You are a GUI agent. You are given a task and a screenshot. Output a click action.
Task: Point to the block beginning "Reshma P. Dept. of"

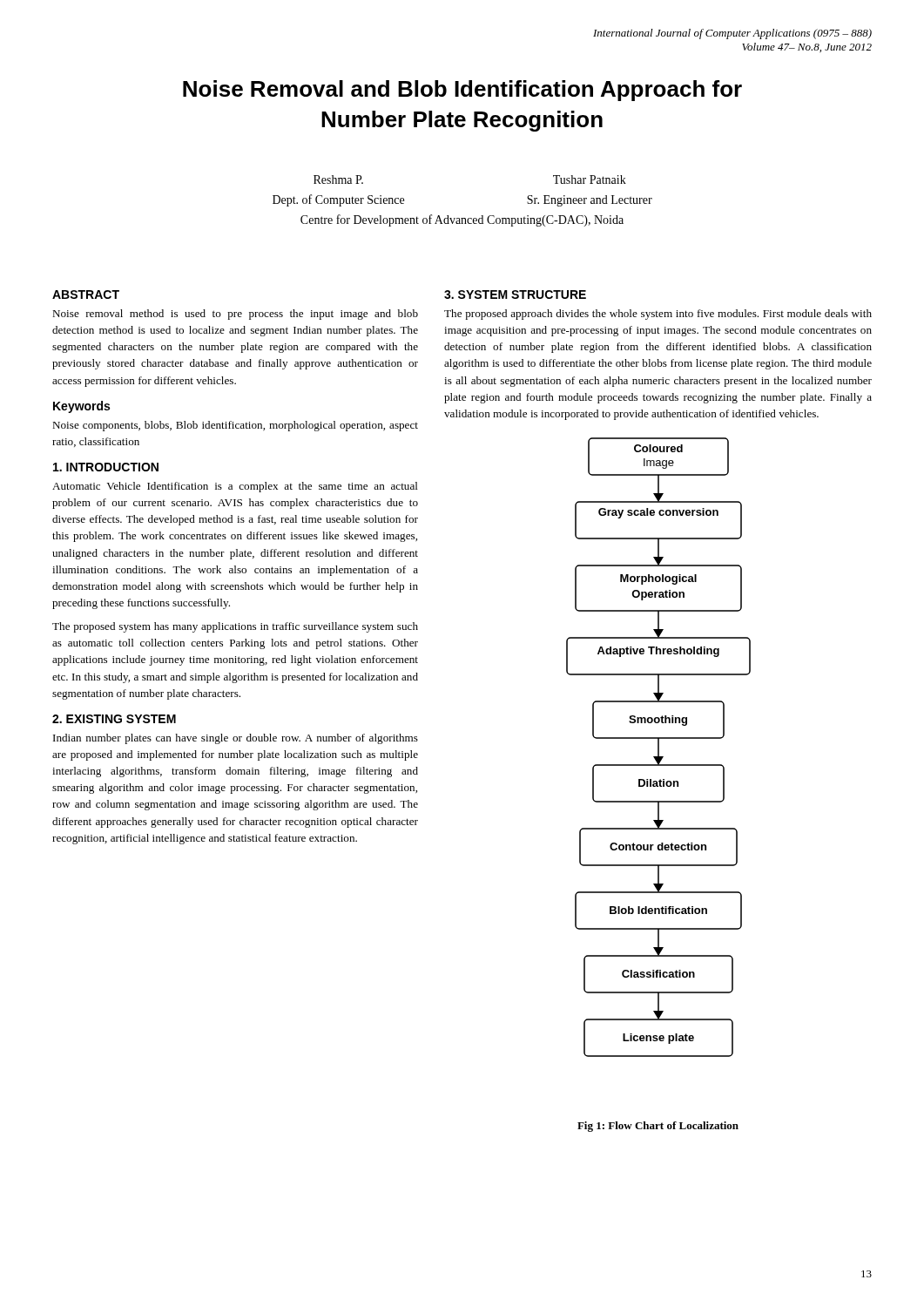click(x=334, y=178)
